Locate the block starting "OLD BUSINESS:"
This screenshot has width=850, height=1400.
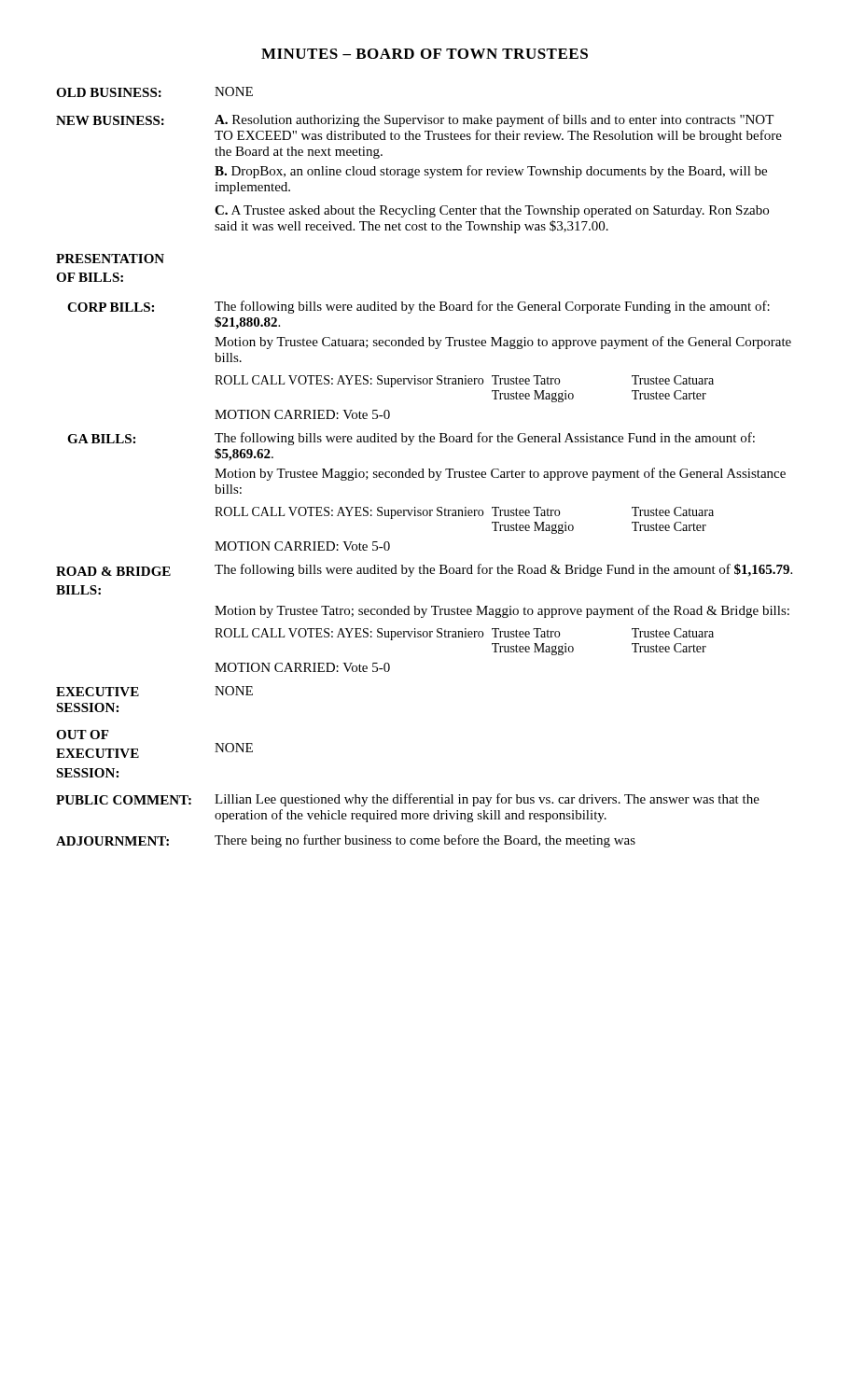click(x=109, y=92)
